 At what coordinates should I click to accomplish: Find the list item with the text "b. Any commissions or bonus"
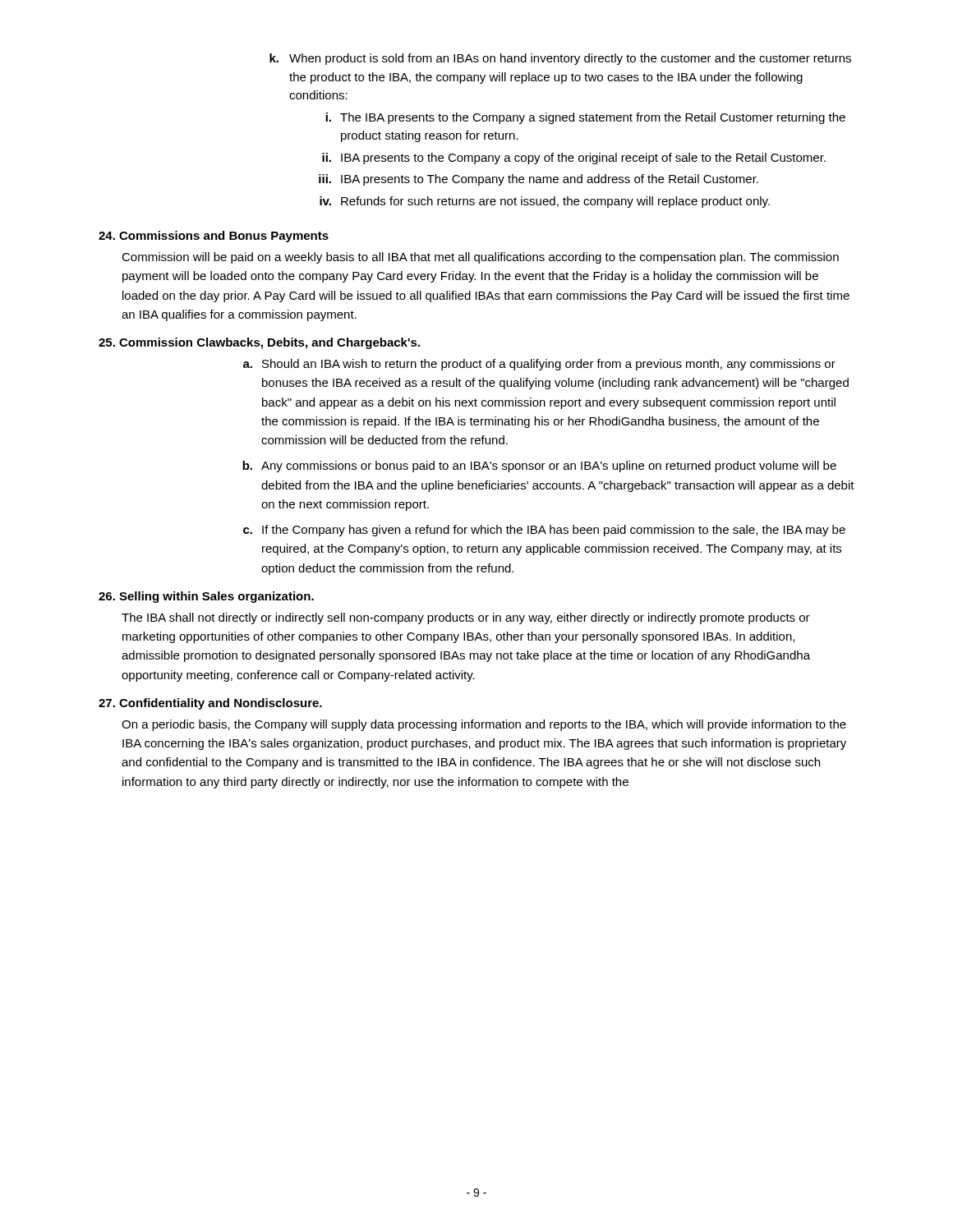534,485
